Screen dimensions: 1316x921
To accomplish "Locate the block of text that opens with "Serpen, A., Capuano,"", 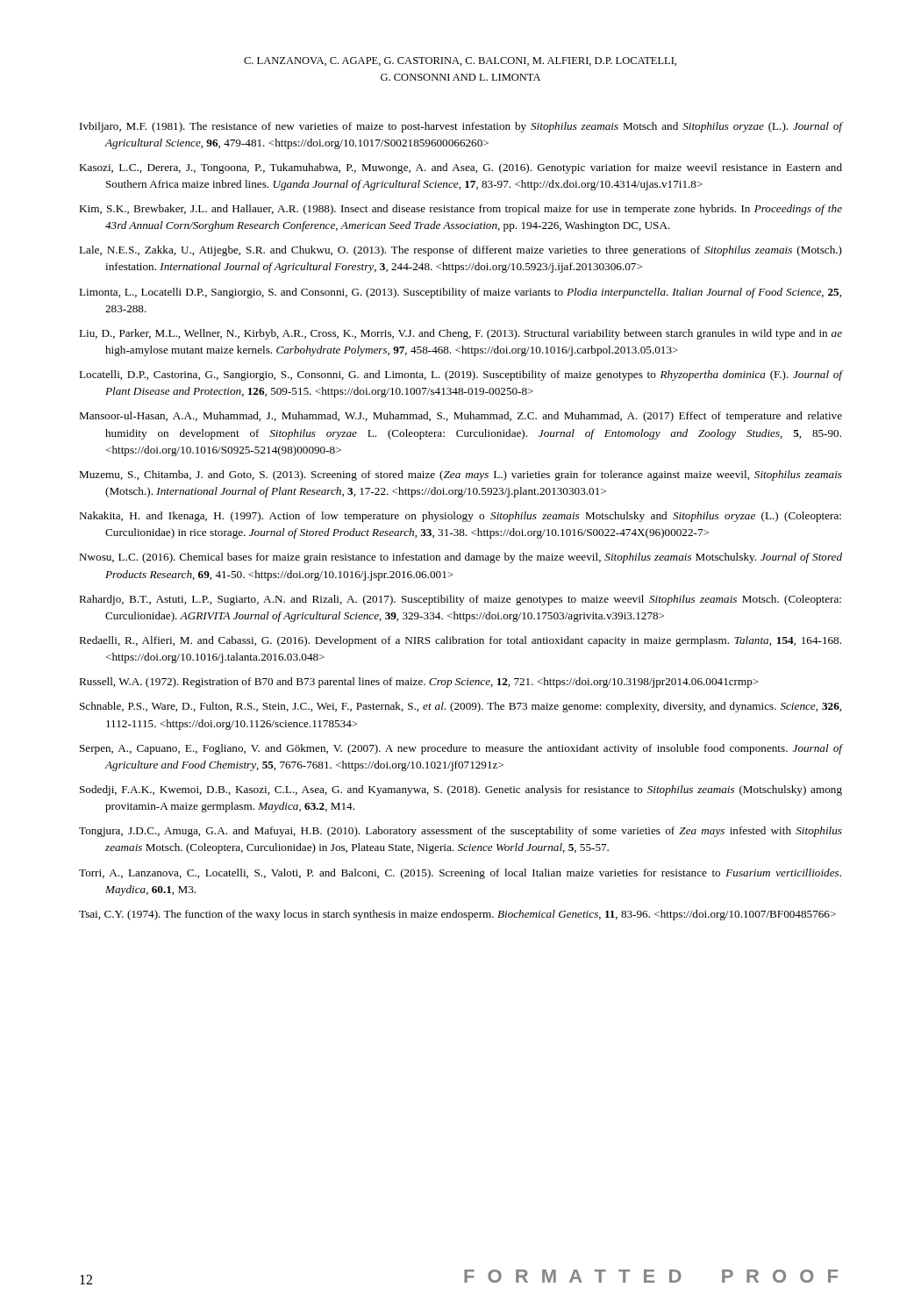I will [x=460, y=756].
